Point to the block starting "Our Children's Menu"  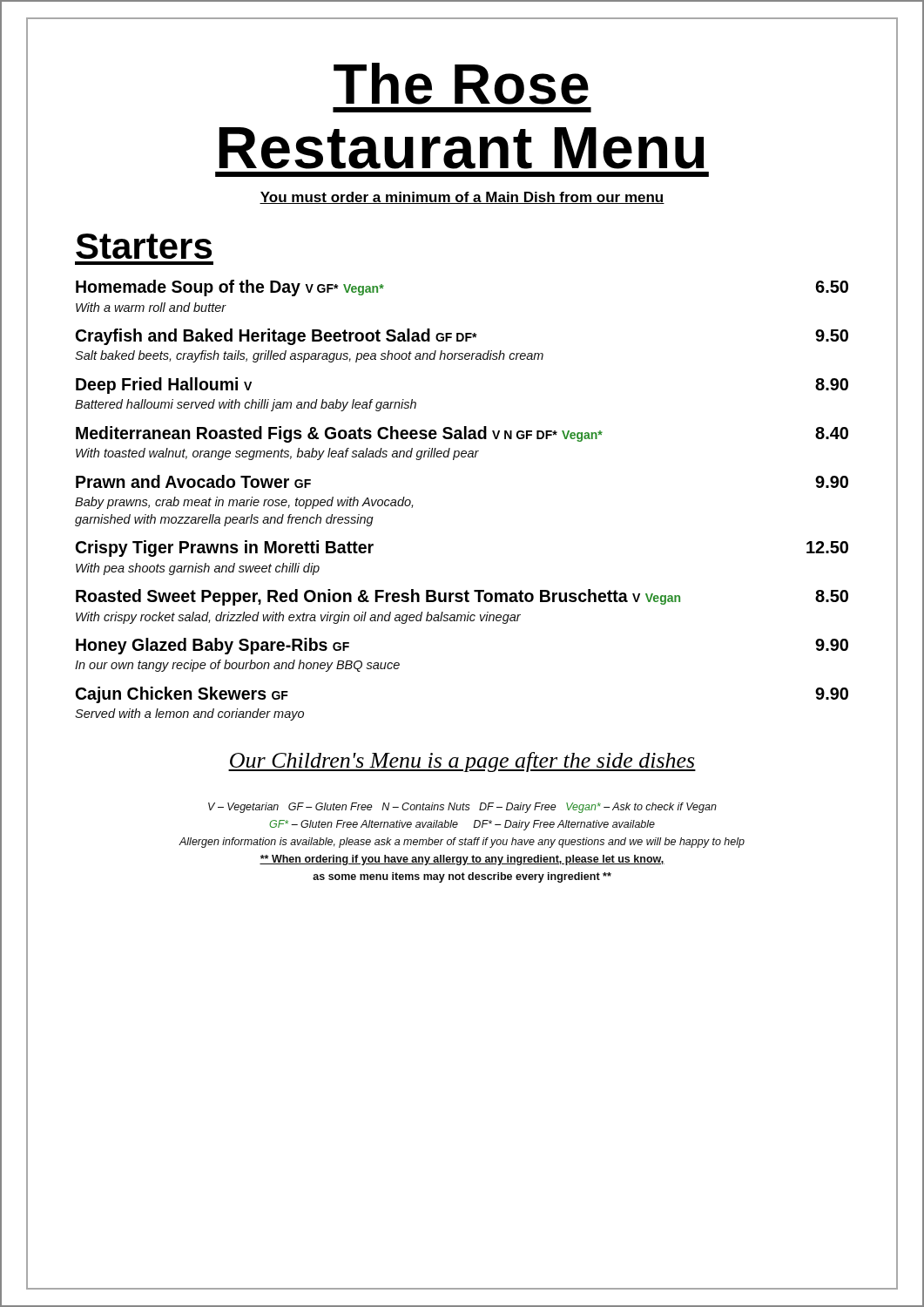[x=462, y=760]
